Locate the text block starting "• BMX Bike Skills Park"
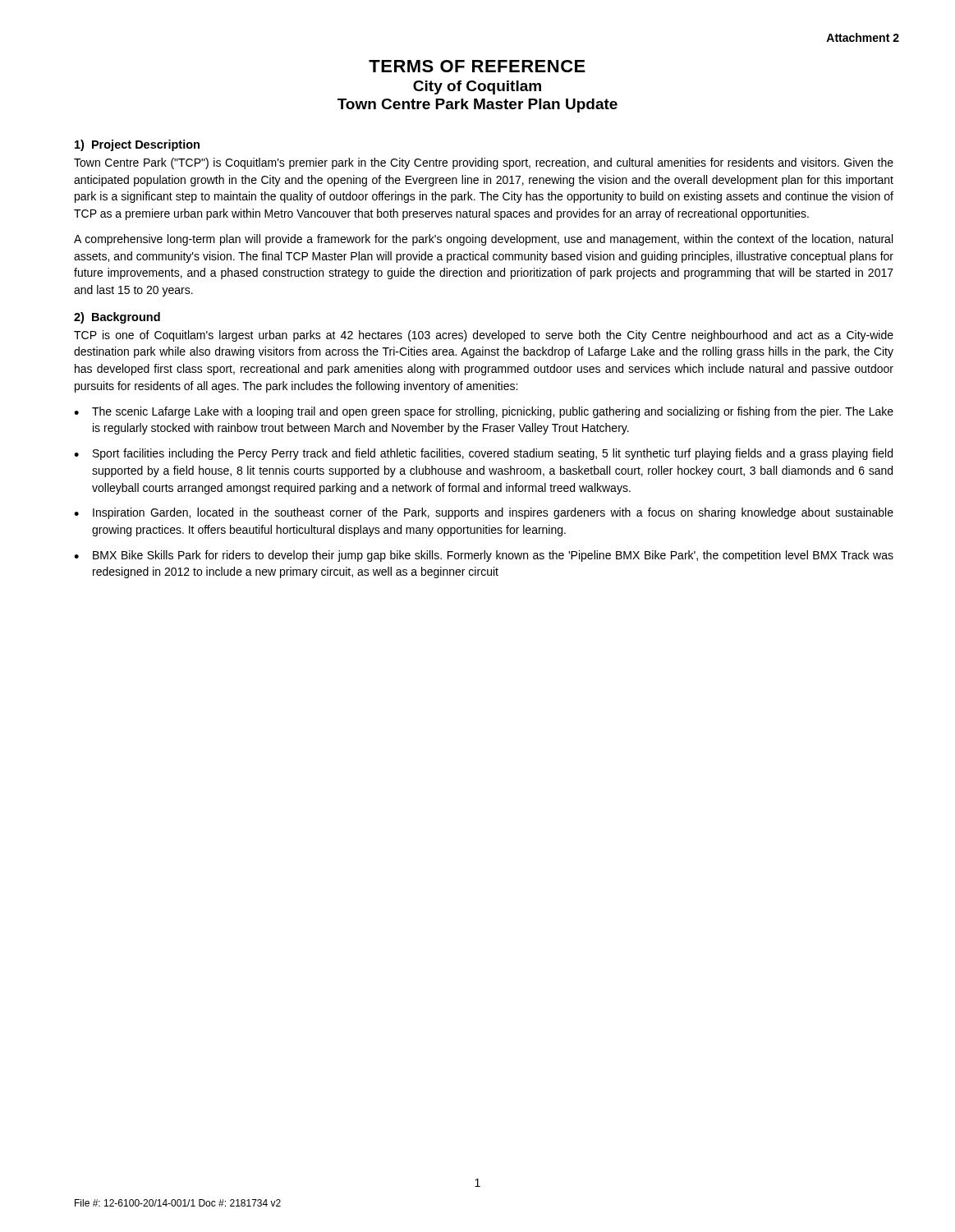955x1232 pixels. coord(484,564)
